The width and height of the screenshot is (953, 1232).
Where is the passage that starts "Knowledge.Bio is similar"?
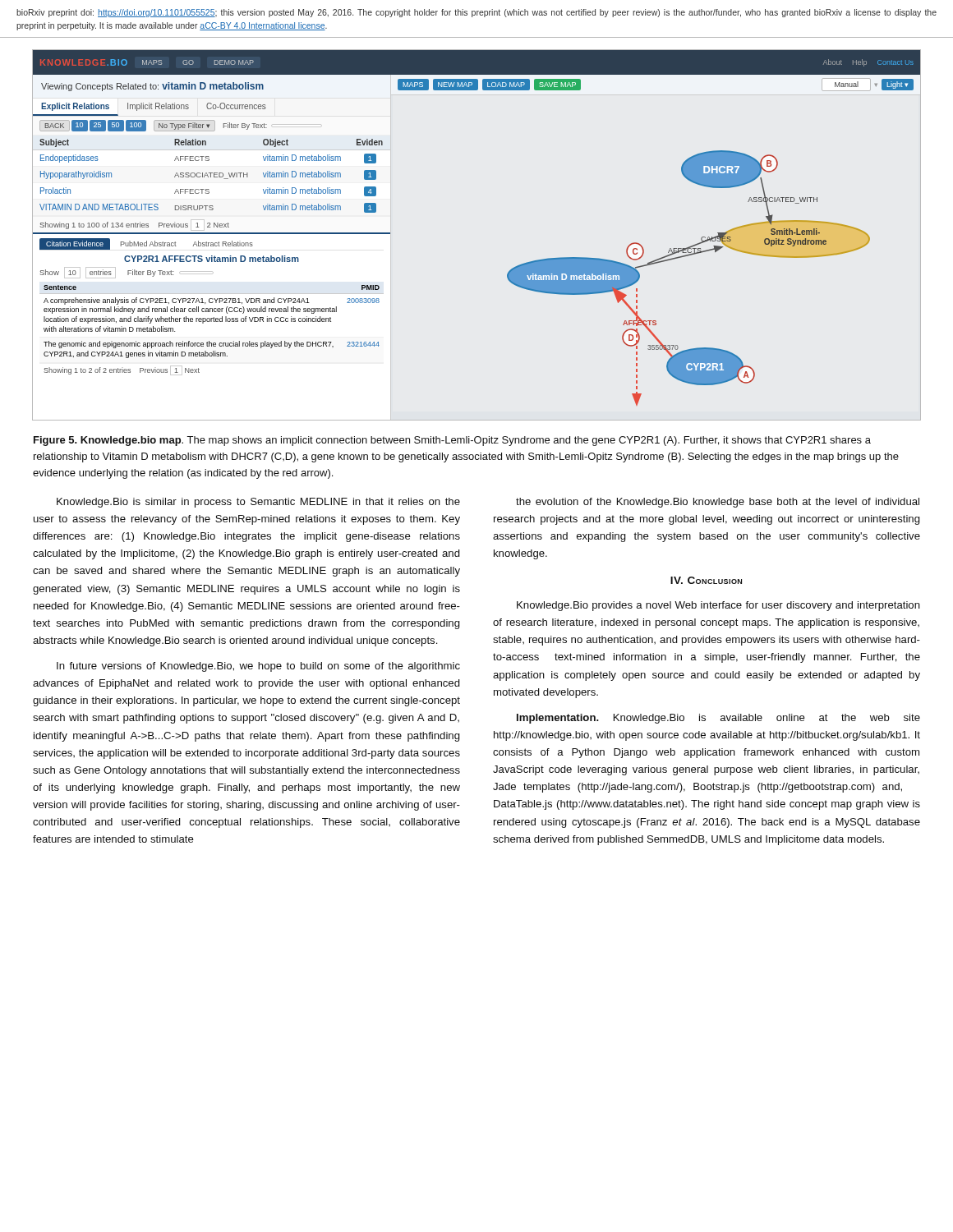pos(246,571)
